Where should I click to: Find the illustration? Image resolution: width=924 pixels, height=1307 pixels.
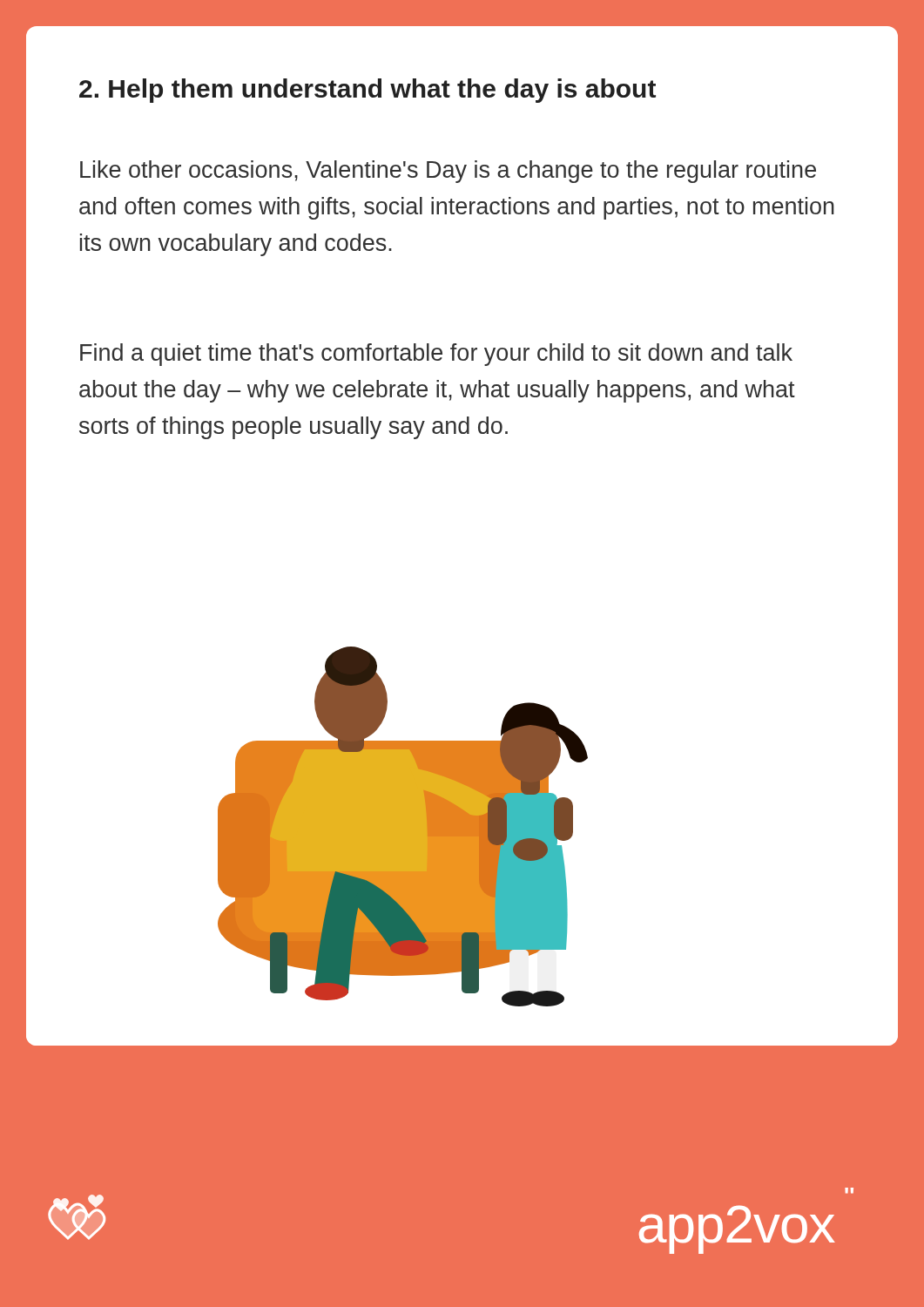[462, 776]
